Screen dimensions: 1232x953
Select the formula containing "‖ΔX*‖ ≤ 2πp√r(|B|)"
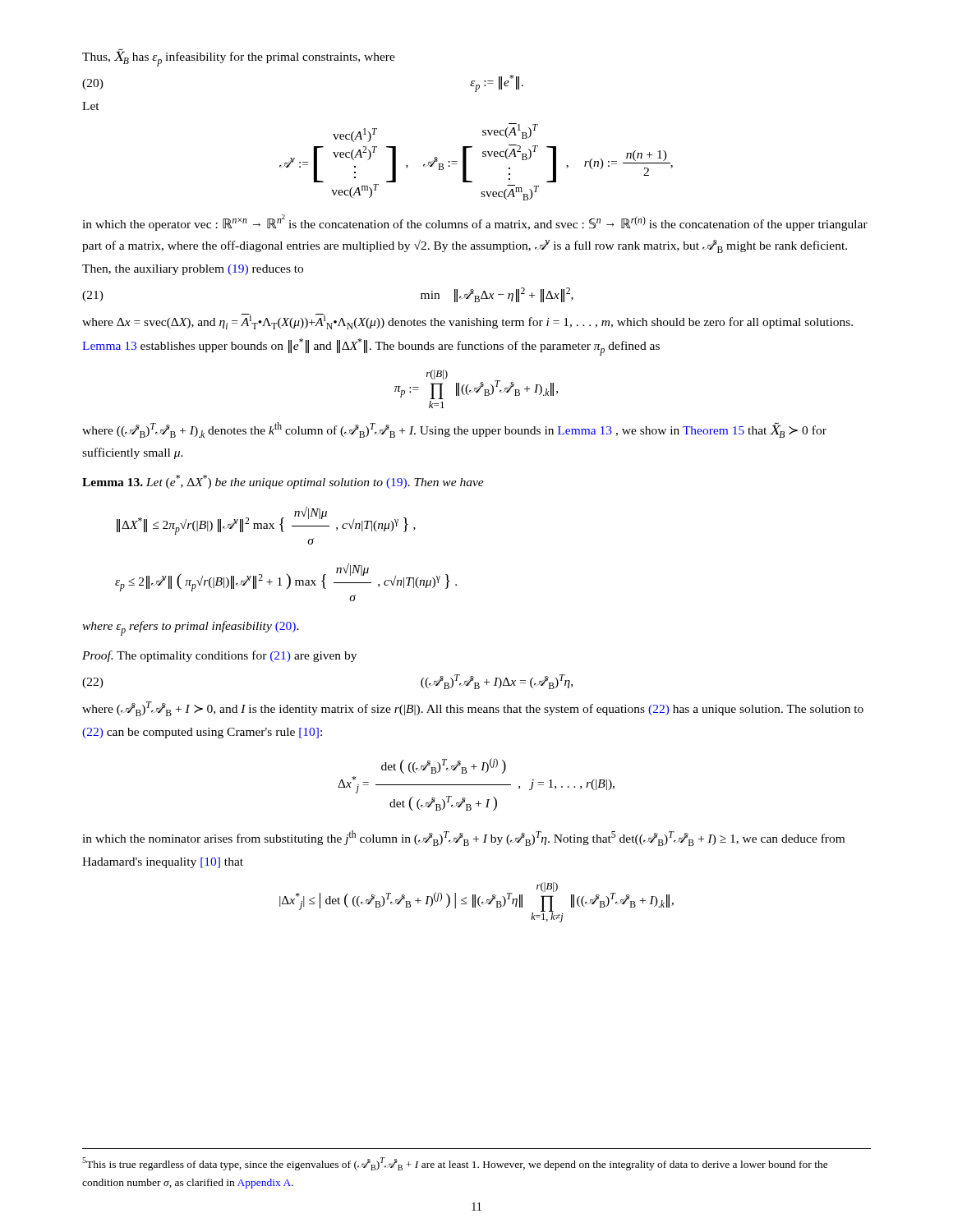pyautogui.click(x=266, y=521)
